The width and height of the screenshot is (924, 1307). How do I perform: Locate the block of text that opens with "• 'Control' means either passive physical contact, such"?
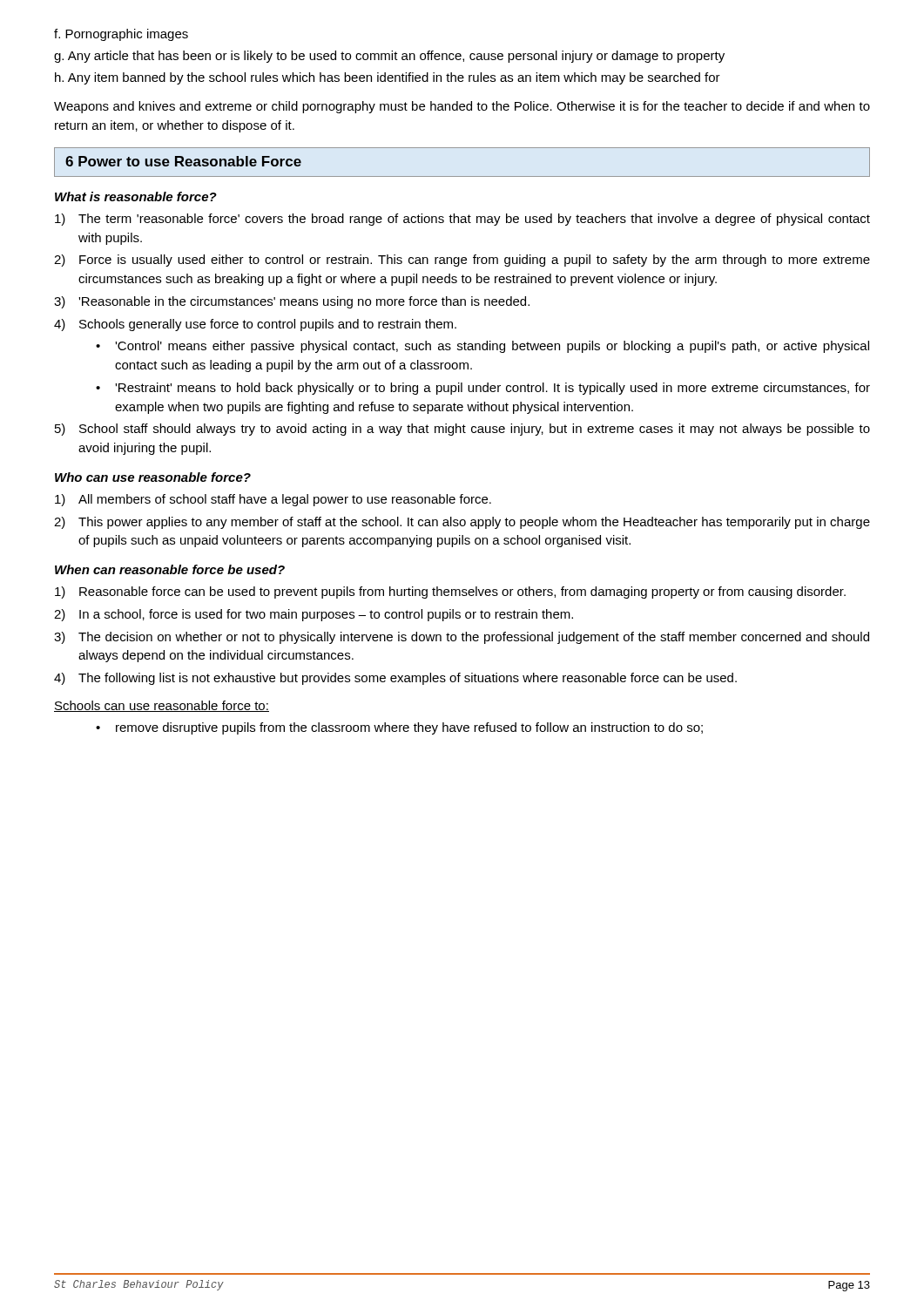point(483,356)
